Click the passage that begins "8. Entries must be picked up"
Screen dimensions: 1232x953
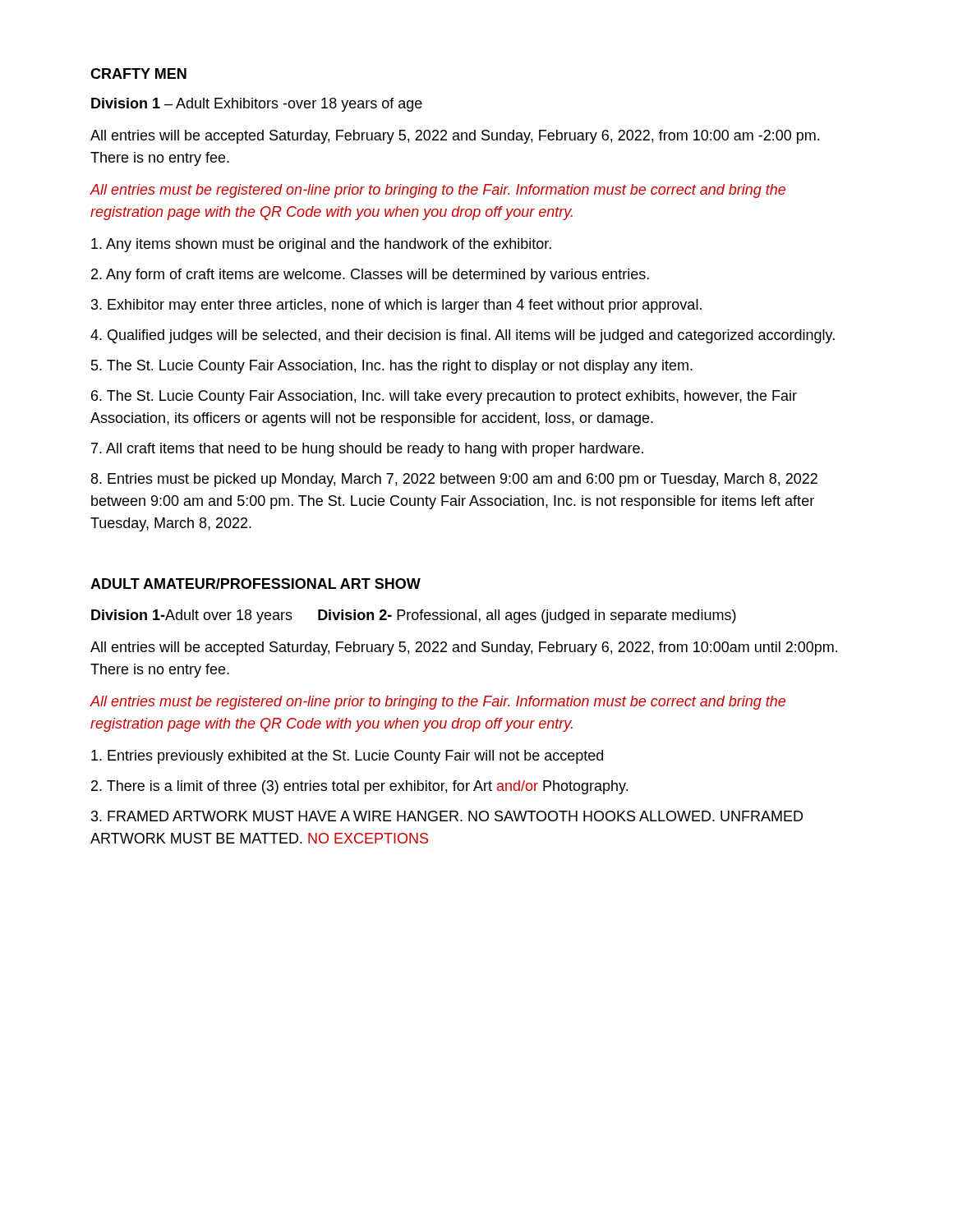(454, 501)
